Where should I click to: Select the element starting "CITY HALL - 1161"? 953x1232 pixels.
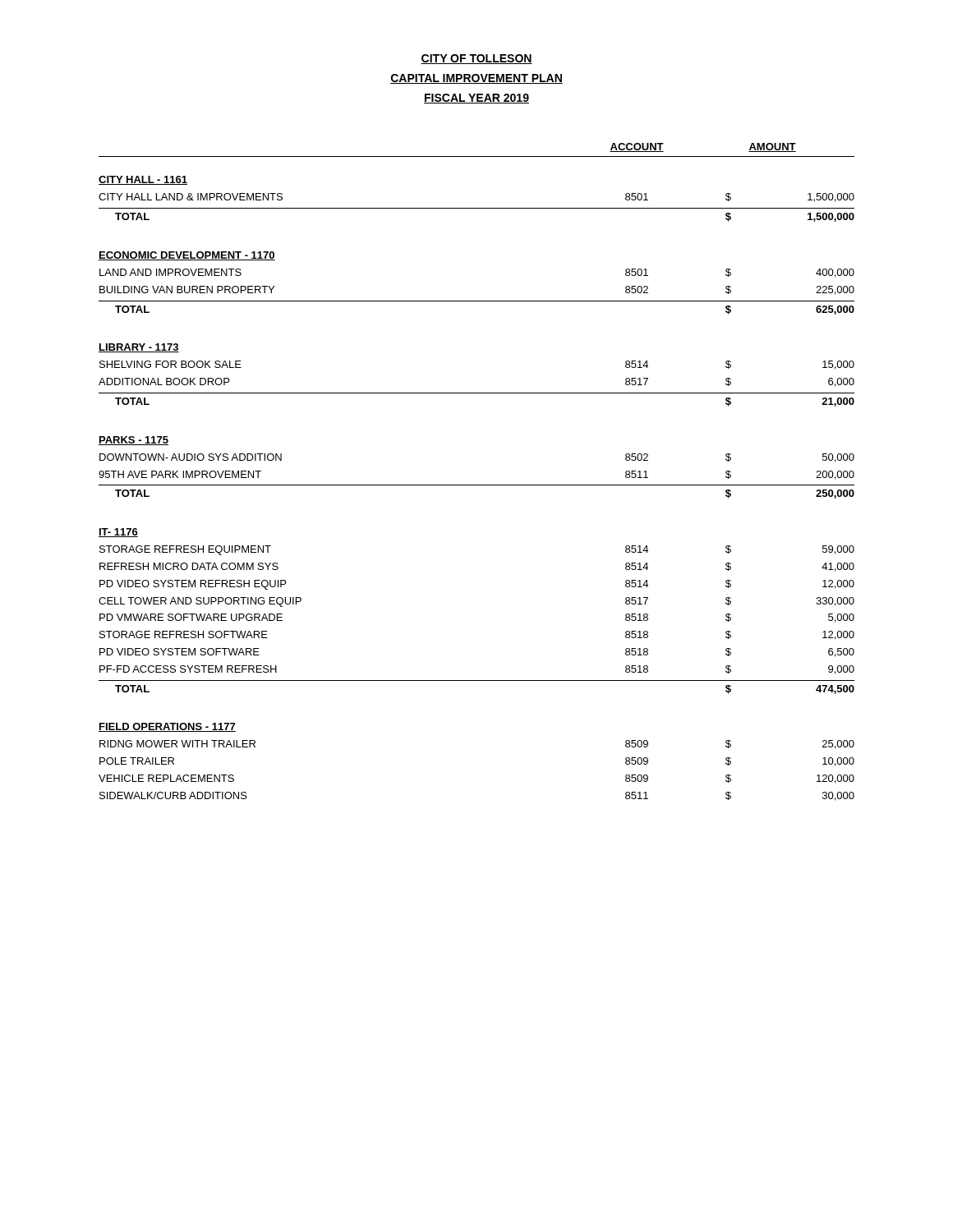coord(143,180)
